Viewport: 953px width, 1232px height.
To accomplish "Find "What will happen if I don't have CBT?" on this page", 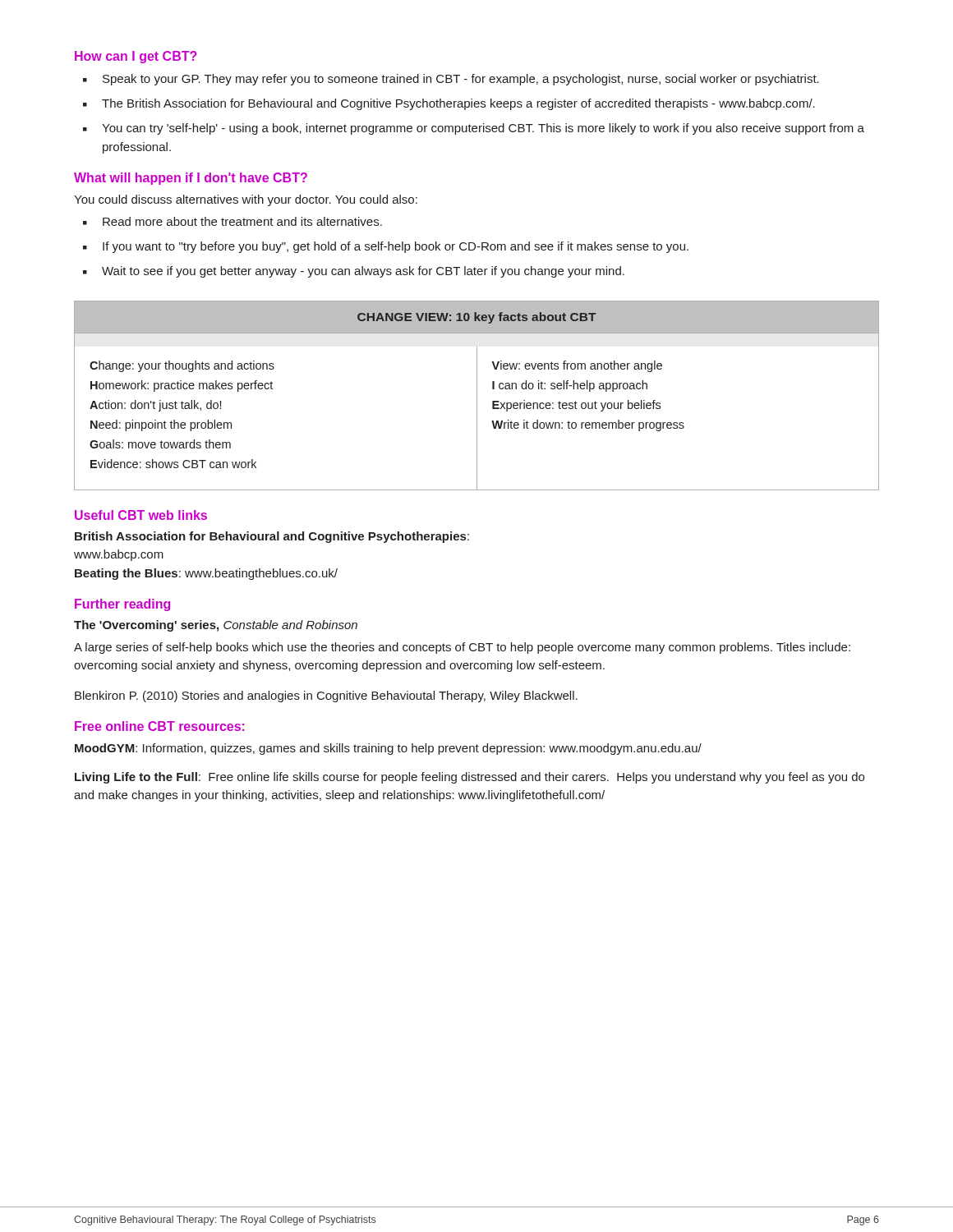I will tap(191, 178).
